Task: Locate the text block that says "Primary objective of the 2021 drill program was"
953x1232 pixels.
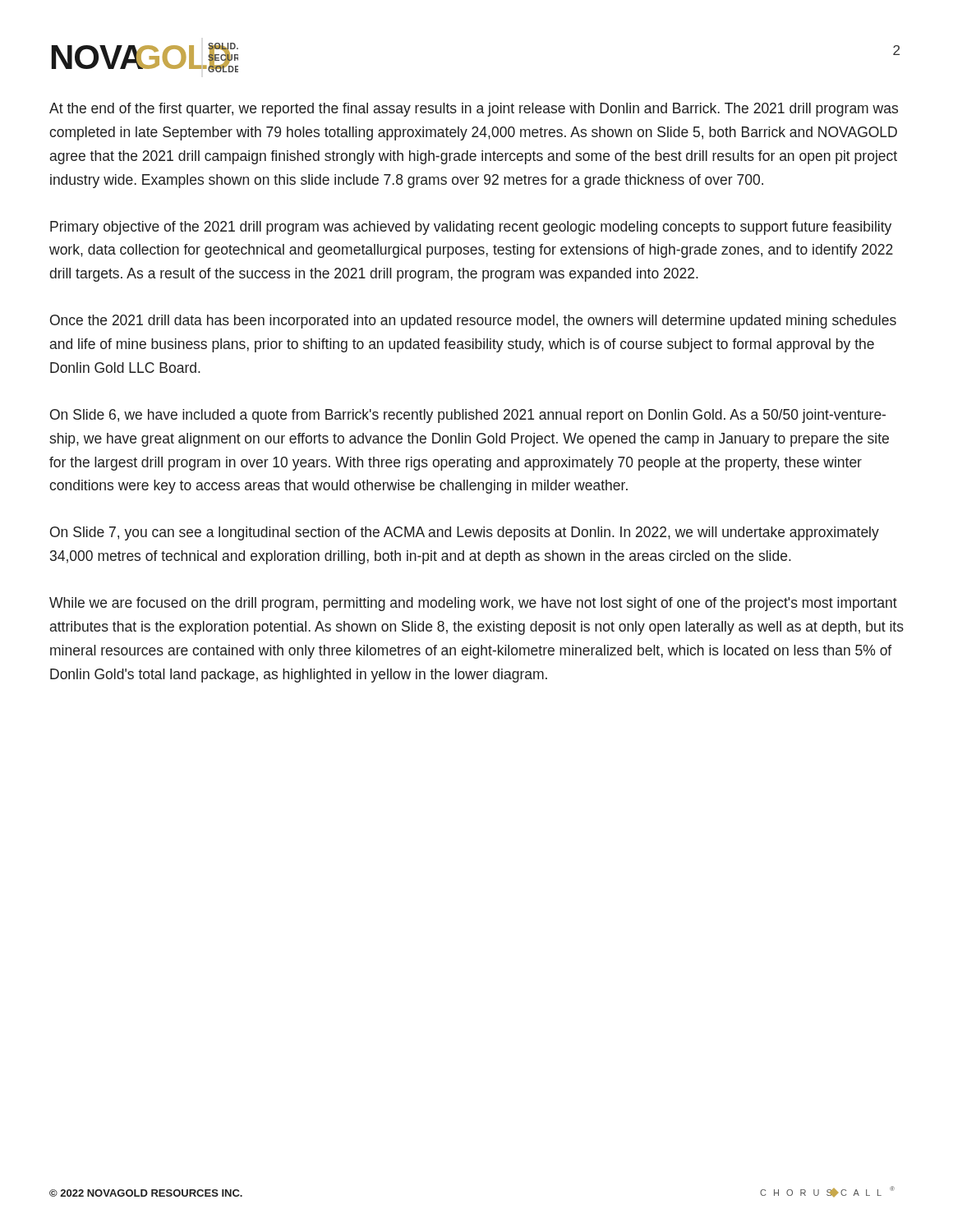Action: (471, 250)
